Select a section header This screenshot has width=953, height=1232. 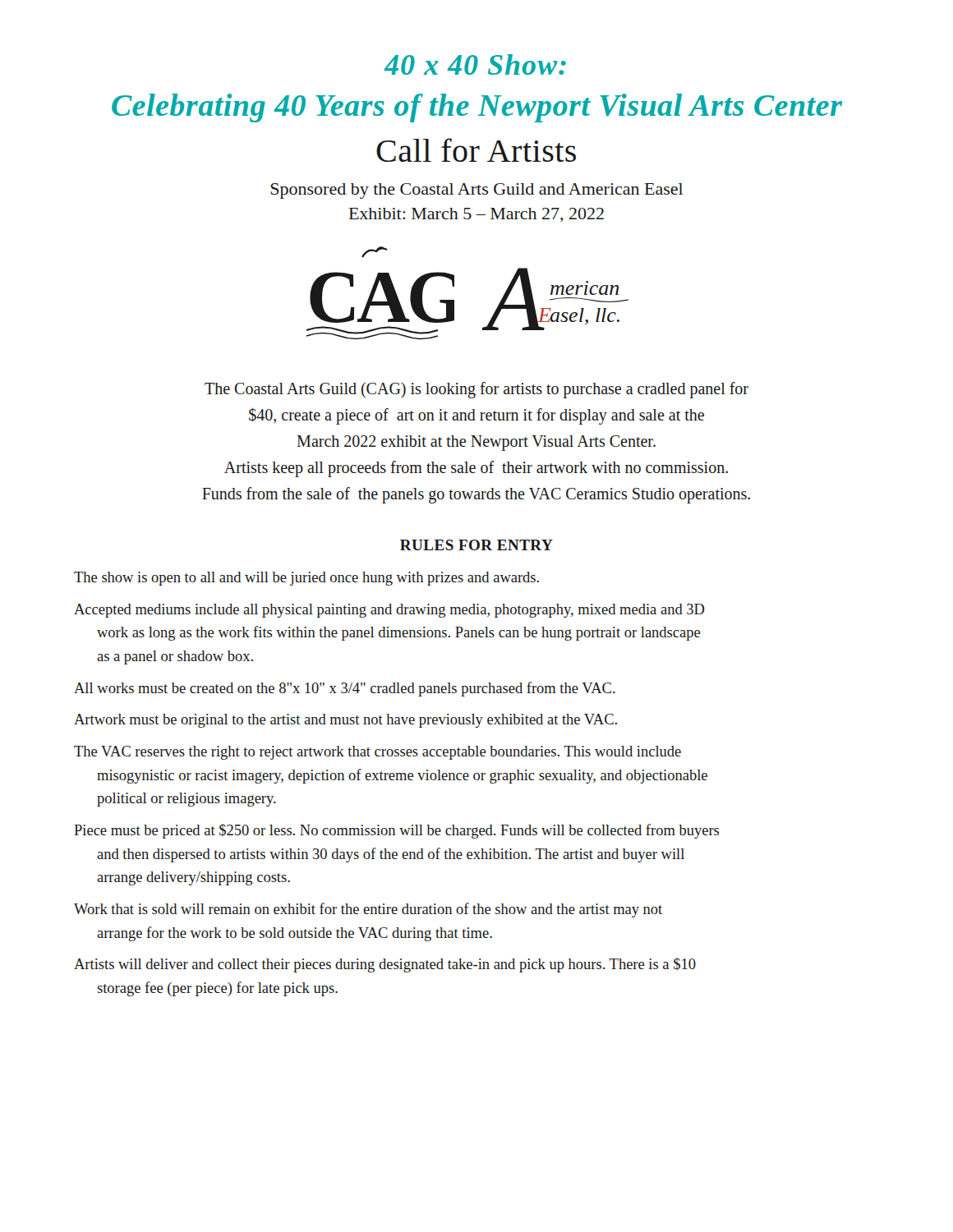point(476,545)
